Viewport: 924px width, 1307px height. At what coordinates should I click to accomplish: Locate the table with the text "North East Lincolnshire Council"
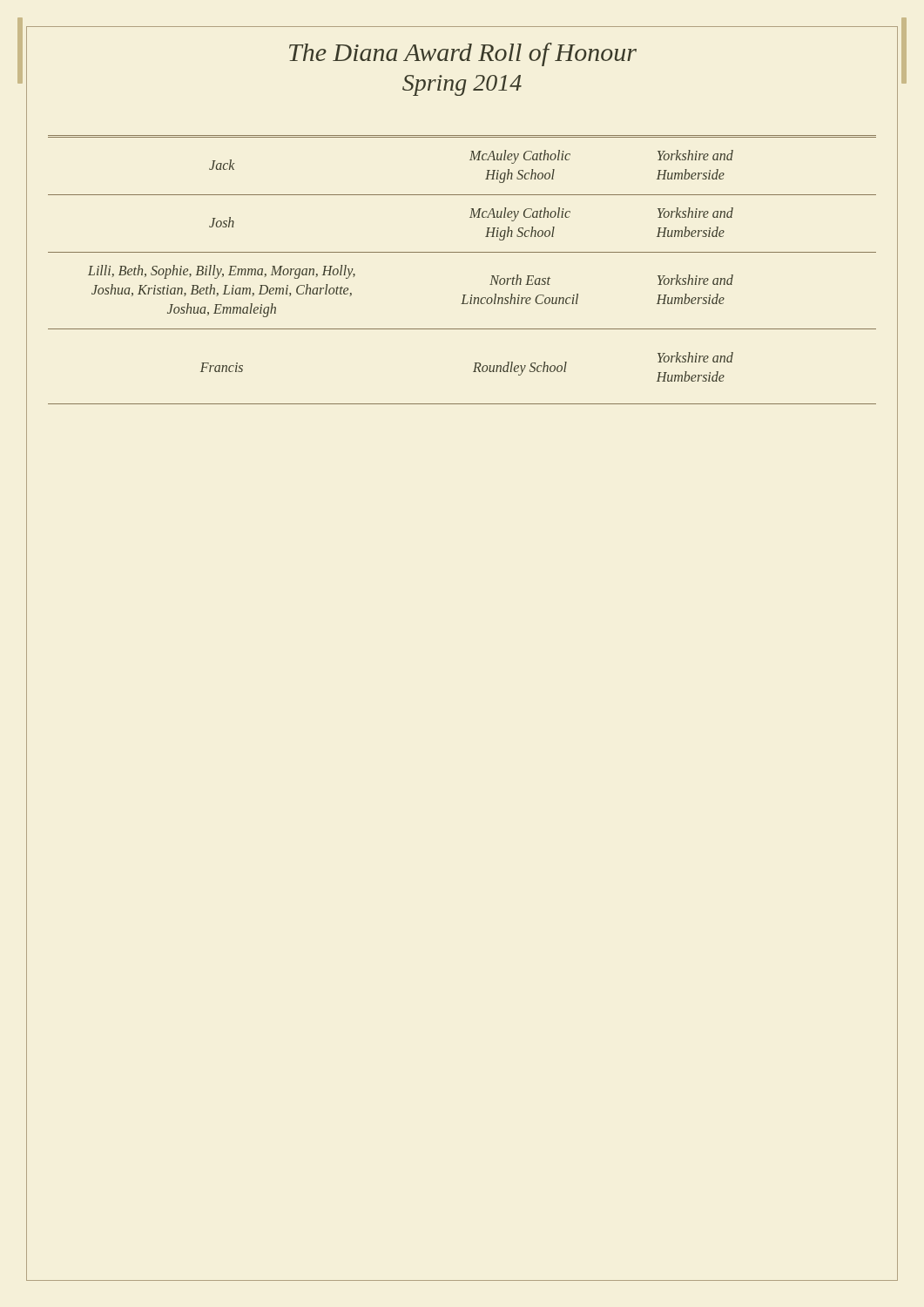pos(462,269)
